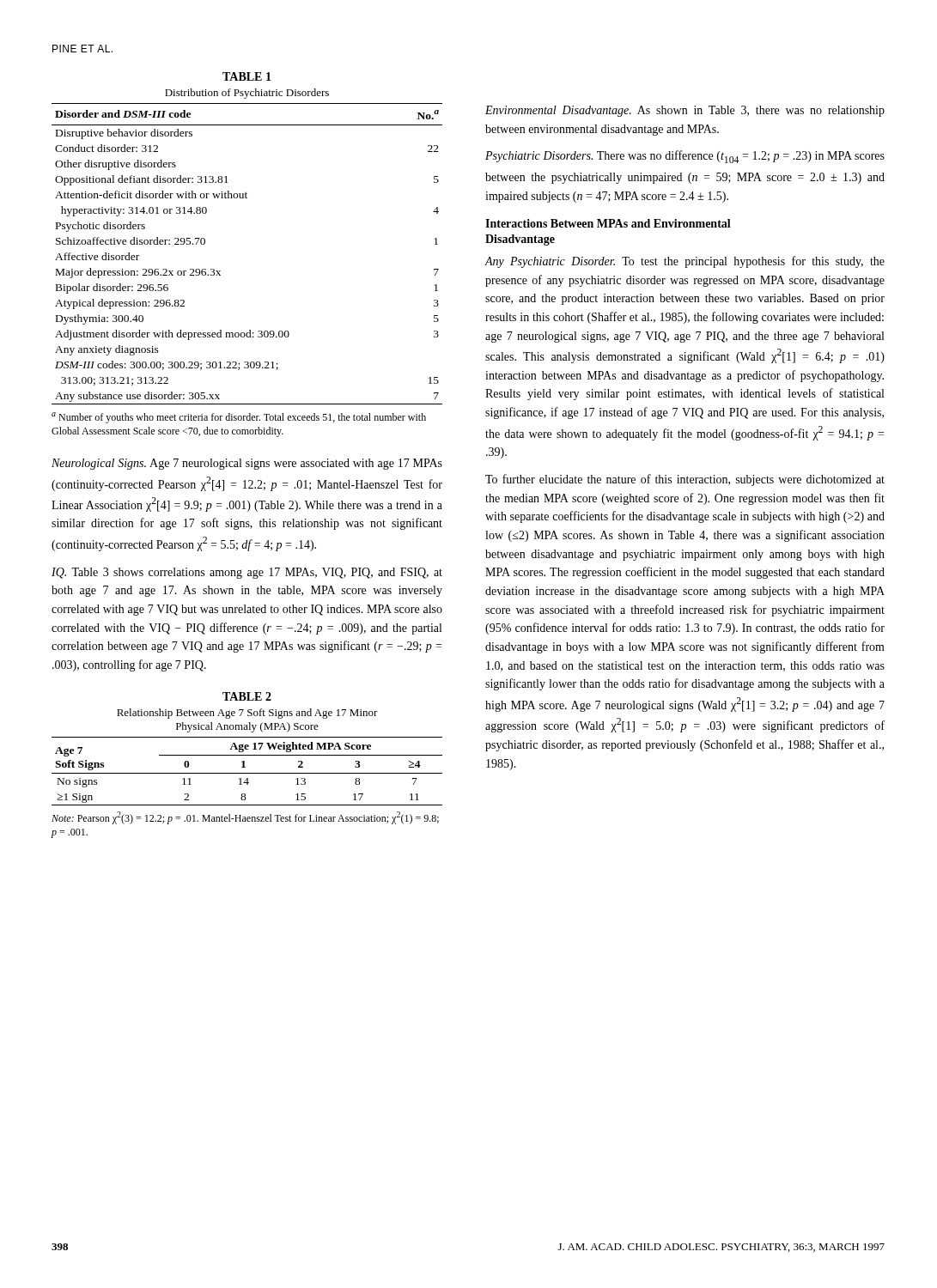The image size is (937, 1288).
Task: Point to the region starting "TABLE 2"
Action: (247, 697)
